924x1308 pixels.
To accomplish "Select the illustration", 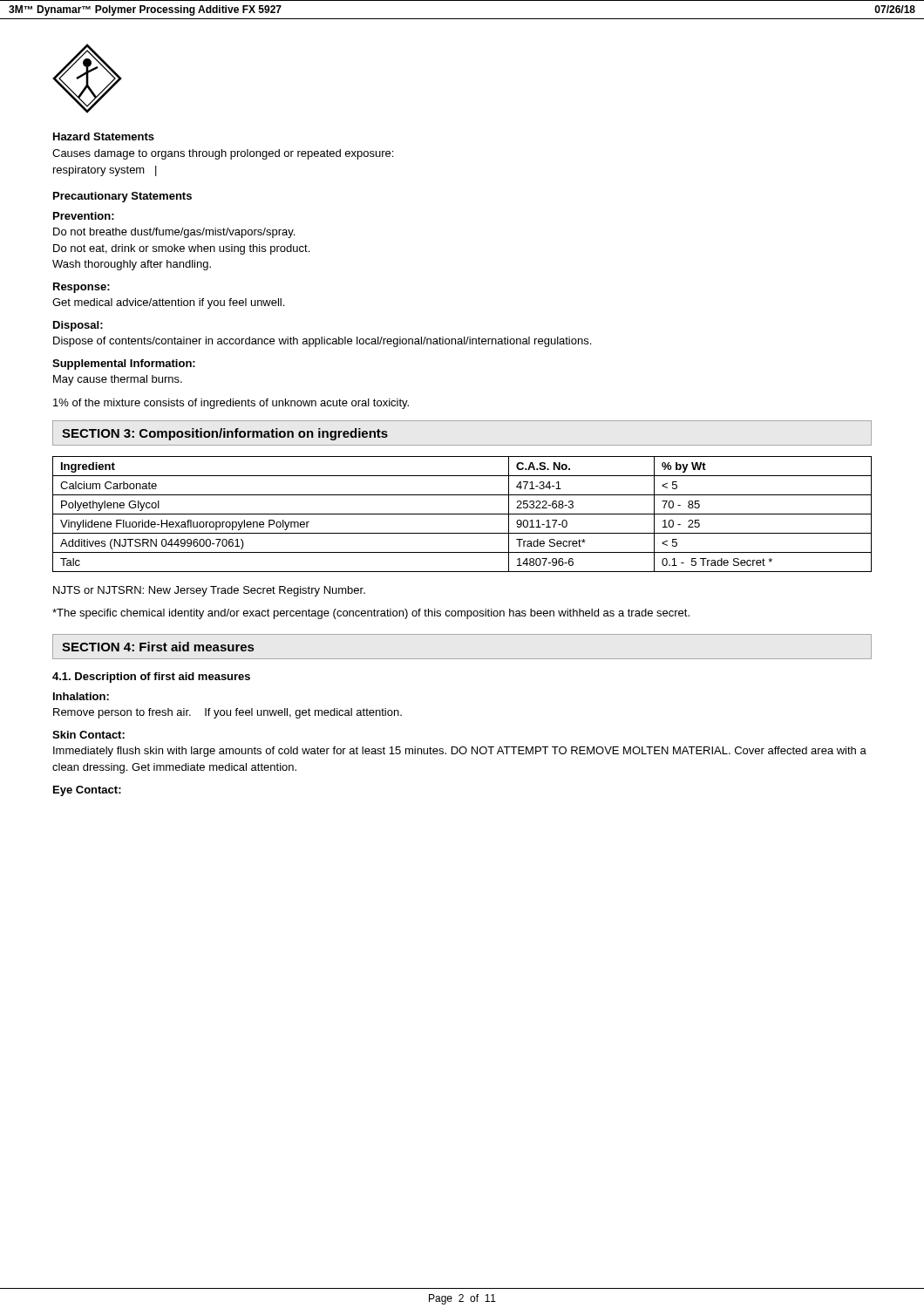I will coord(87,80).
